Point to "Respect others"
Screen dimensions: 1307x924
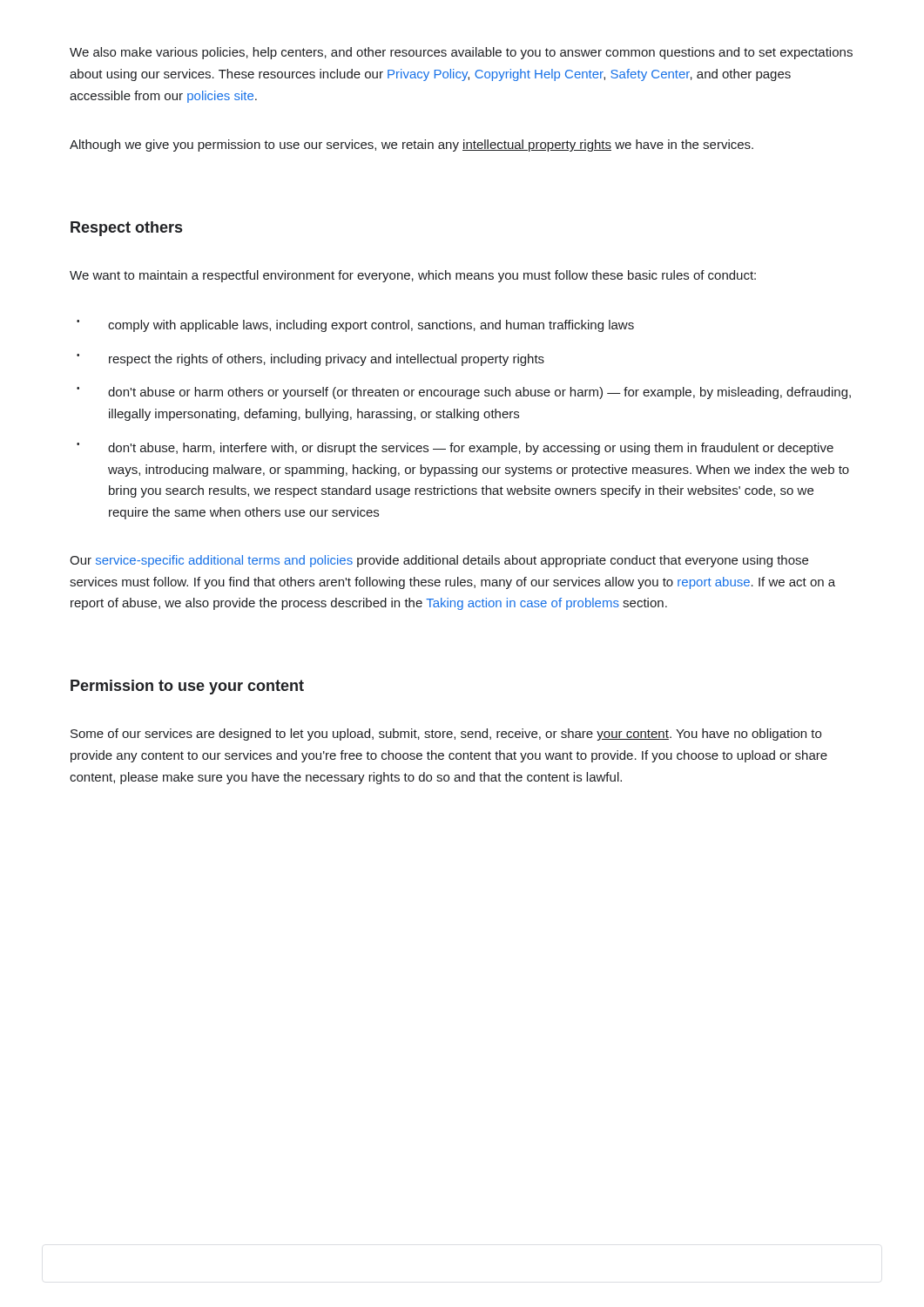pyautogui.click(x=126, y=227)
